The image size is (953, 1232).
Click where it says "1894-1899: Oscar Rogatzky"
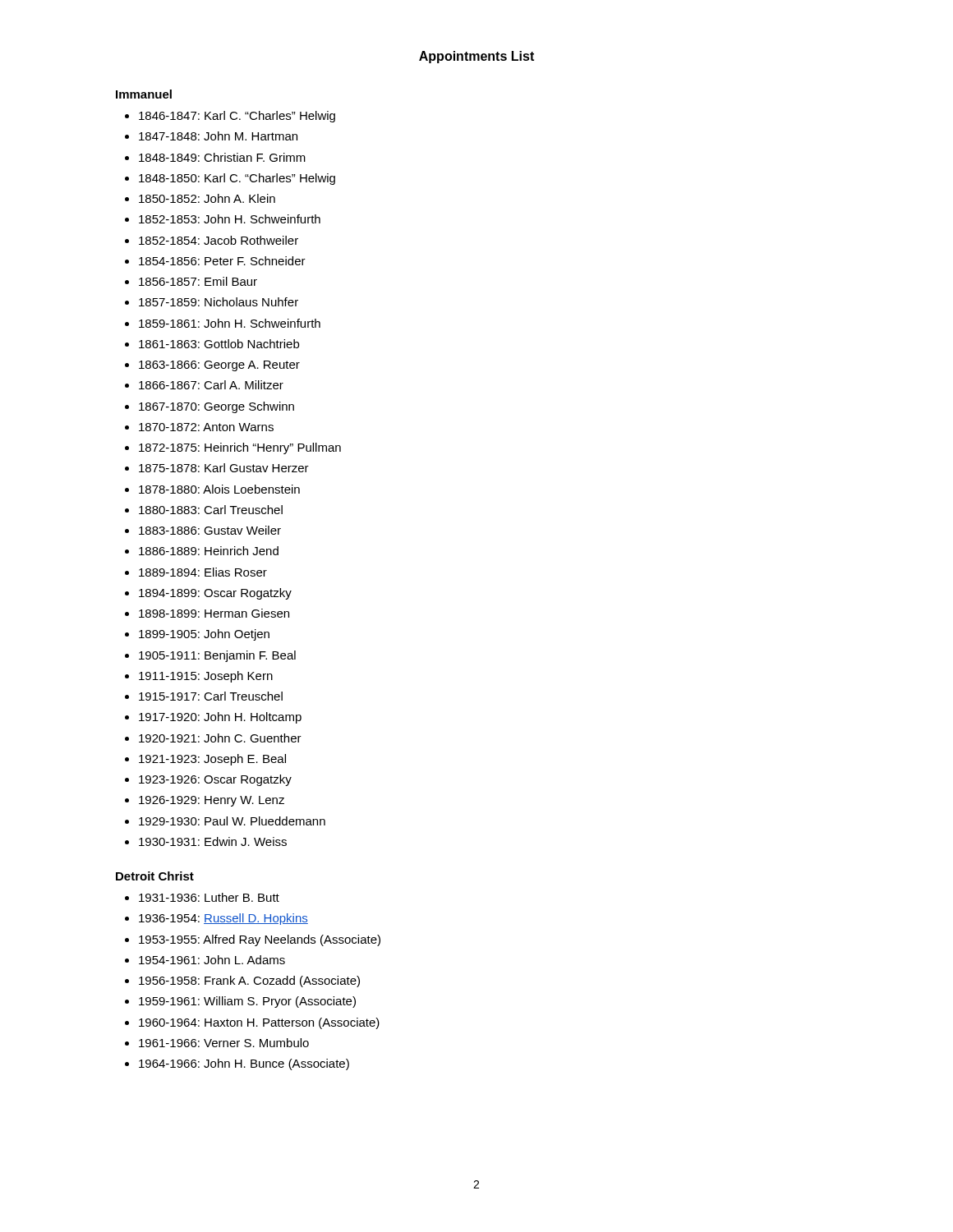pyautogui.click(x=215, y=592)
